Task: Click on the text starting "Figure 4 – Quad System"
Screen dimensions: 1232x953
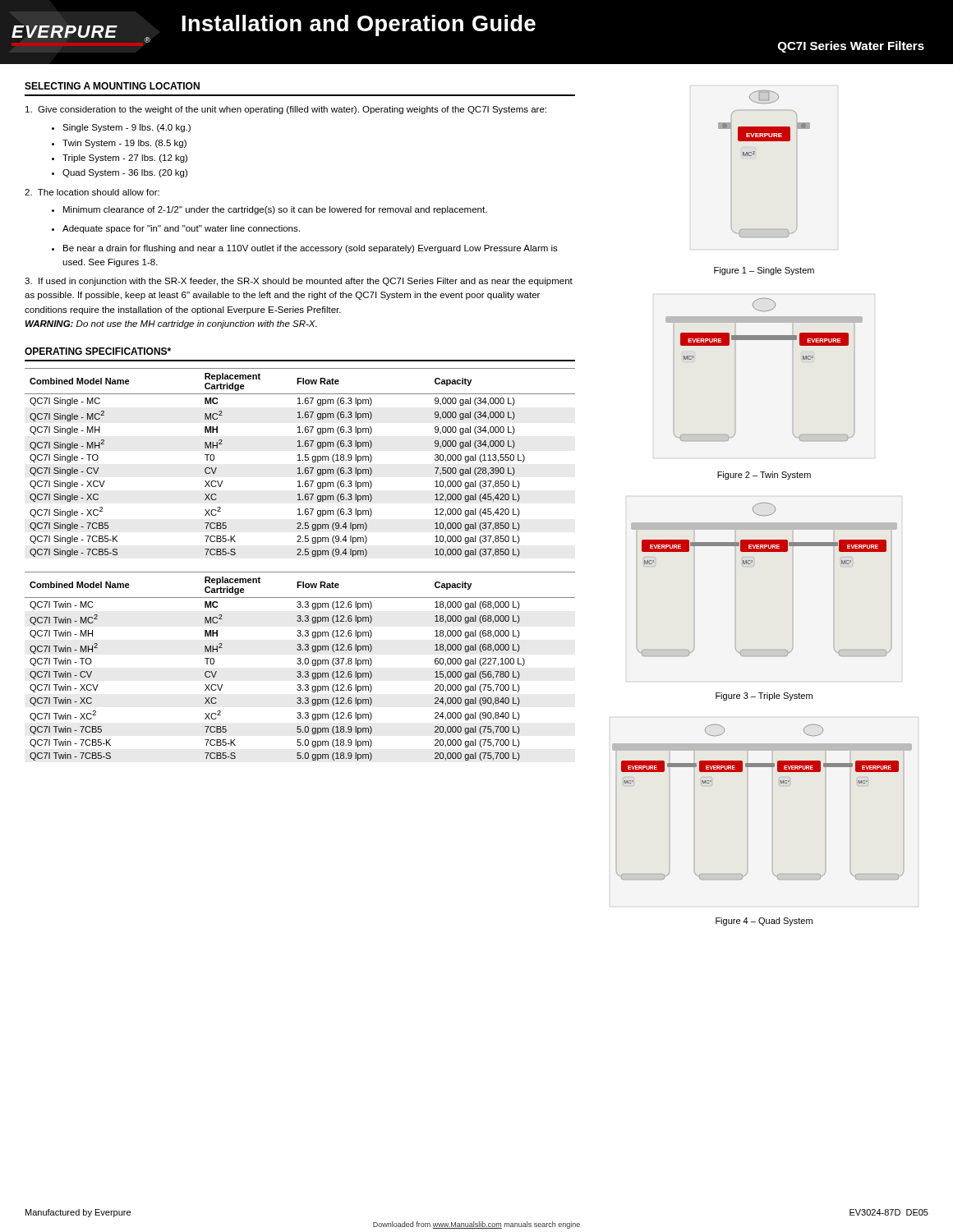Action: (764, 921)
